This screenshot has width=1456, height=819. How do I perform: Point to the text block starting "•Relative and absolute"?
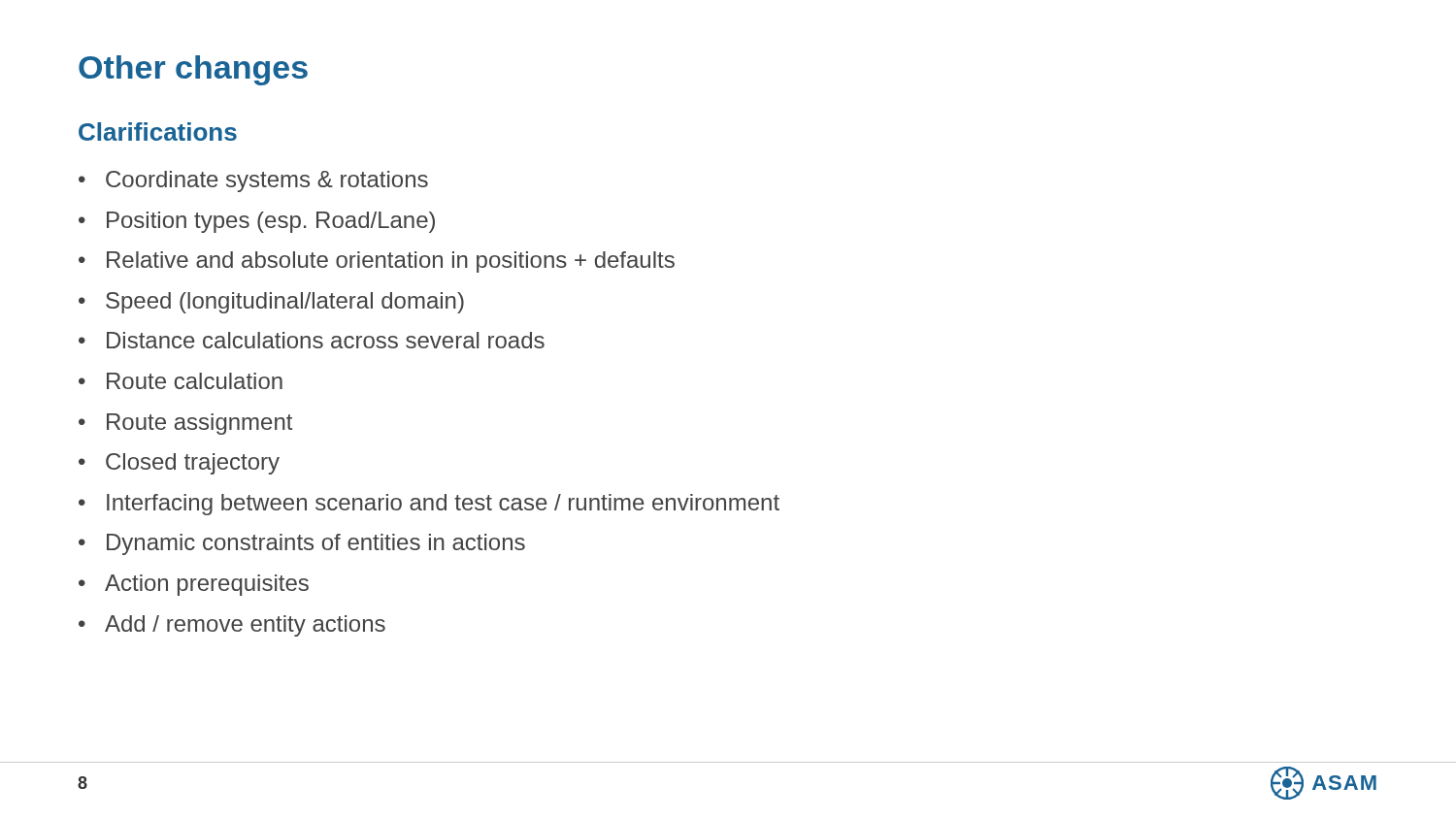[376, 260]
